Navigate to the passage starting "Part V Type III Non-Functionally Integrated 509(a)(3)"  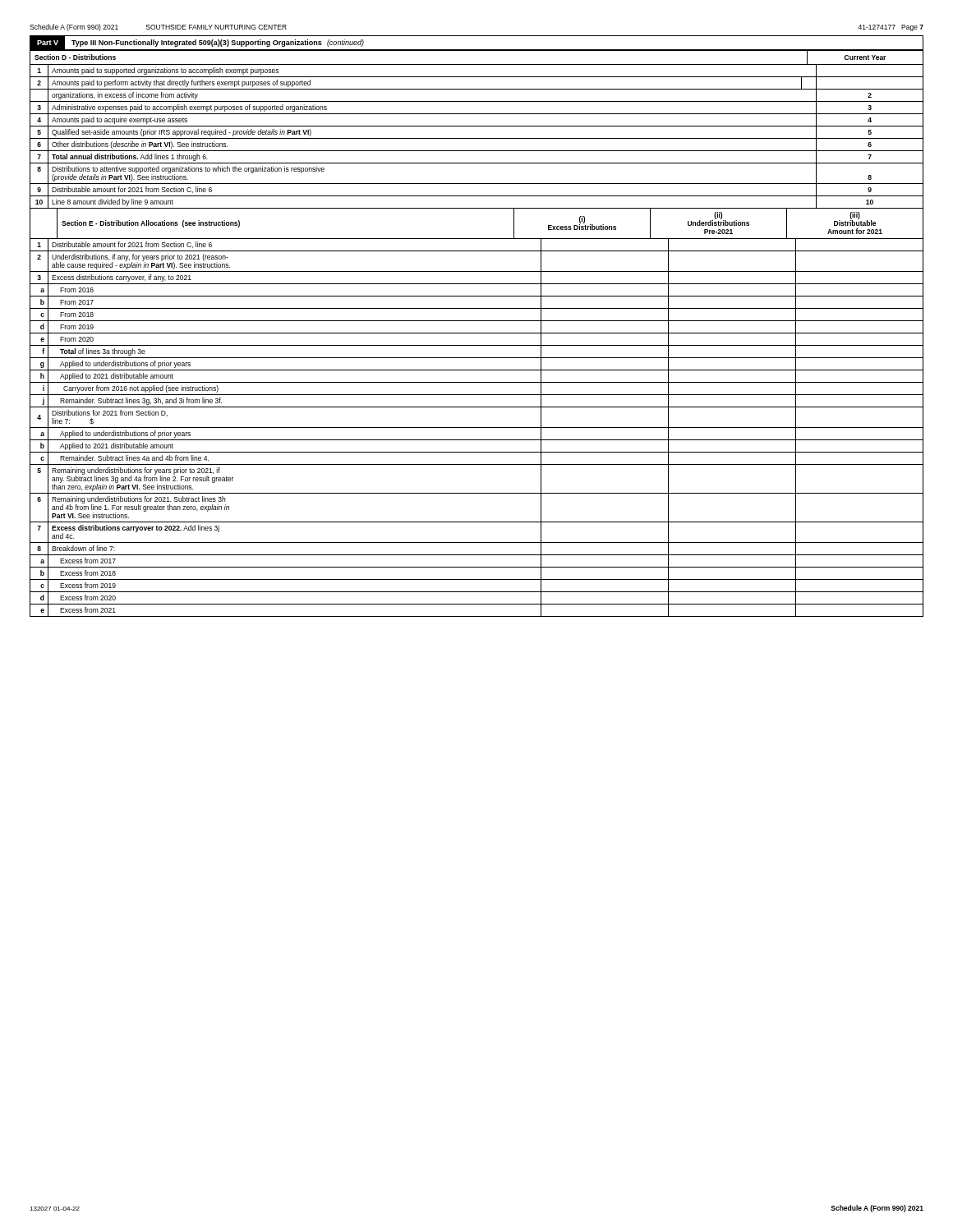coord(201,44)
